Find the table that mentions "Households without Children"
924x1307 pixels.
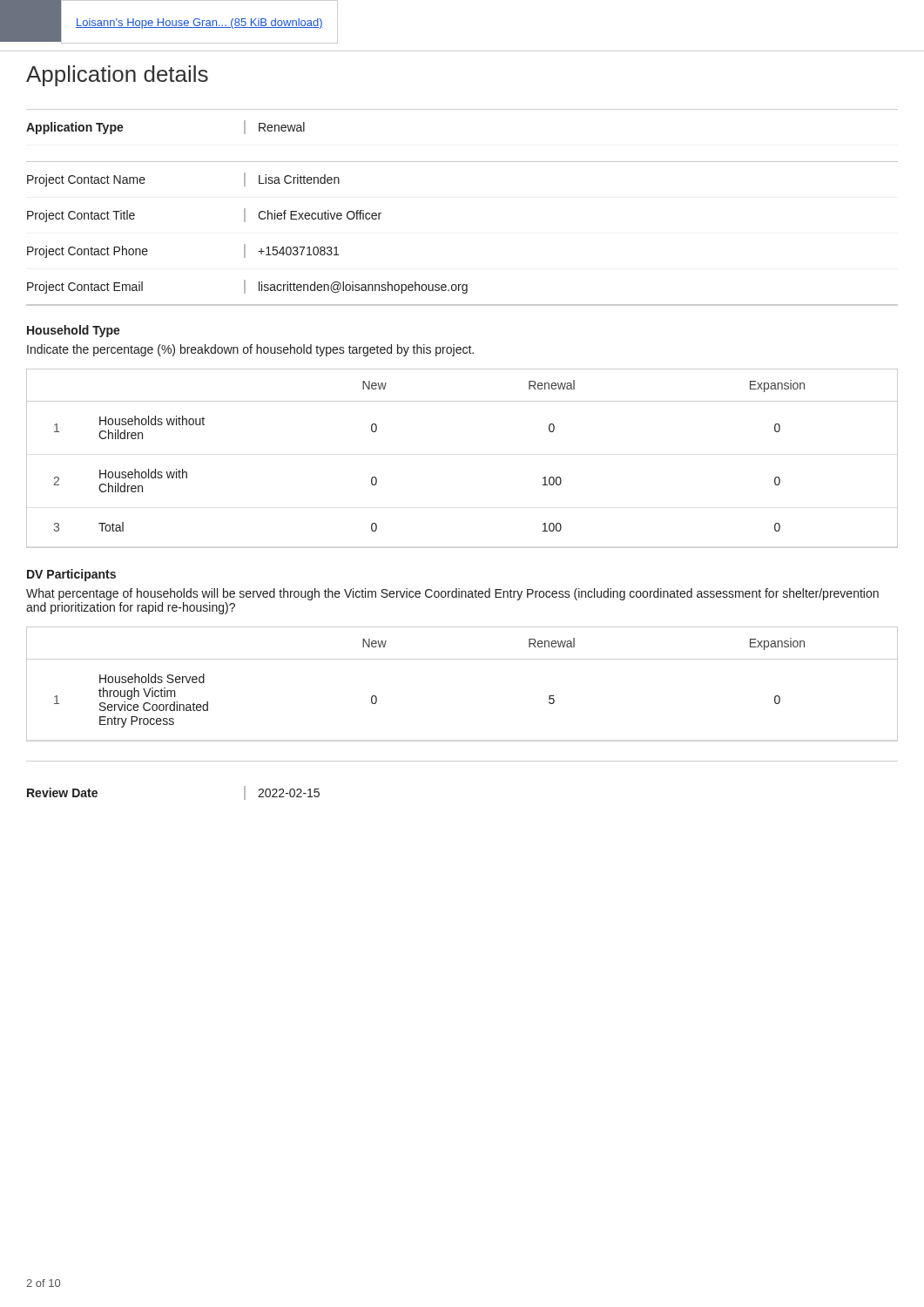[x=462, y=458]
